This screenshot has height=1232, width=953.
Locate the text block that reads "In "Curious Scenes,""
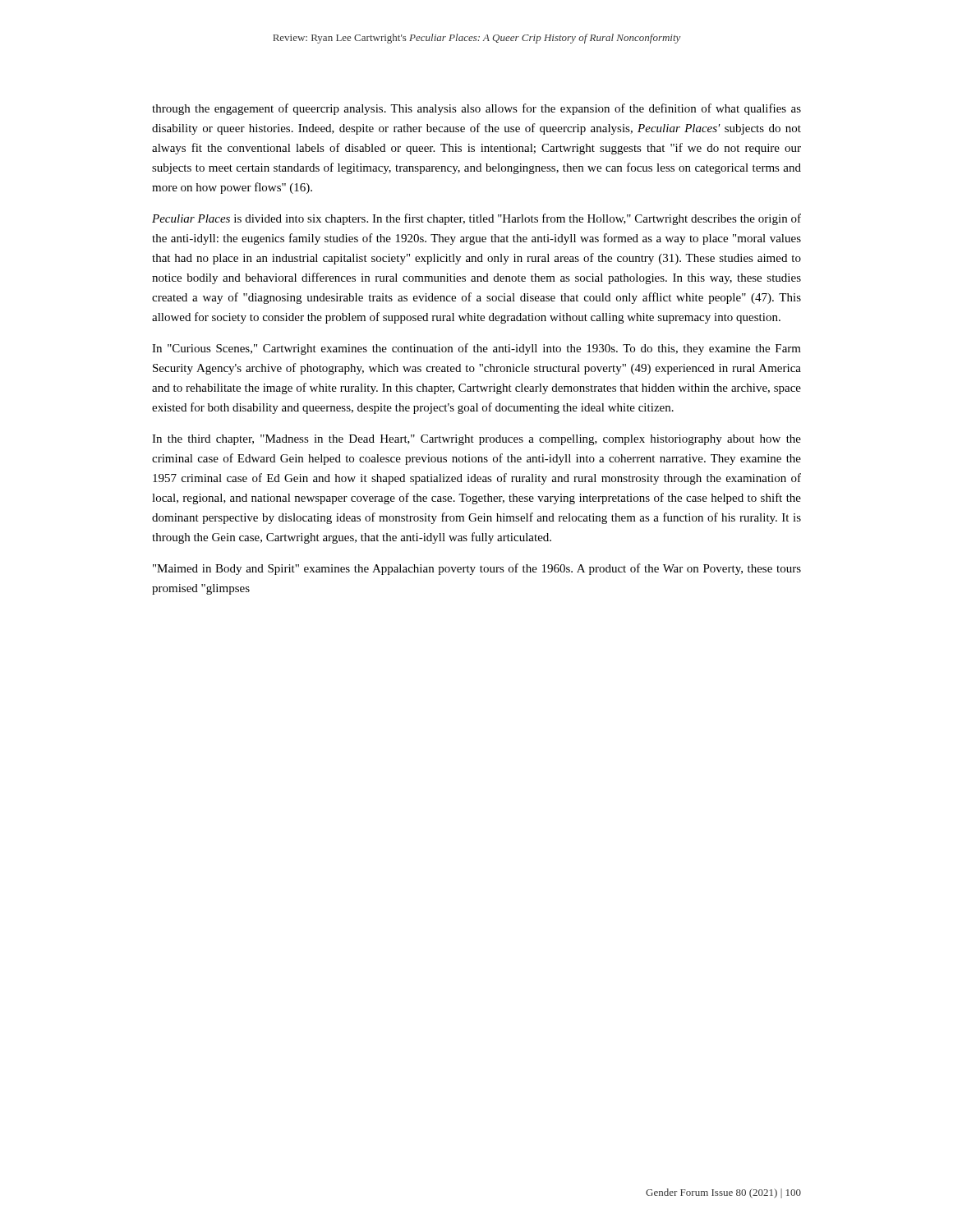[476, 378]
